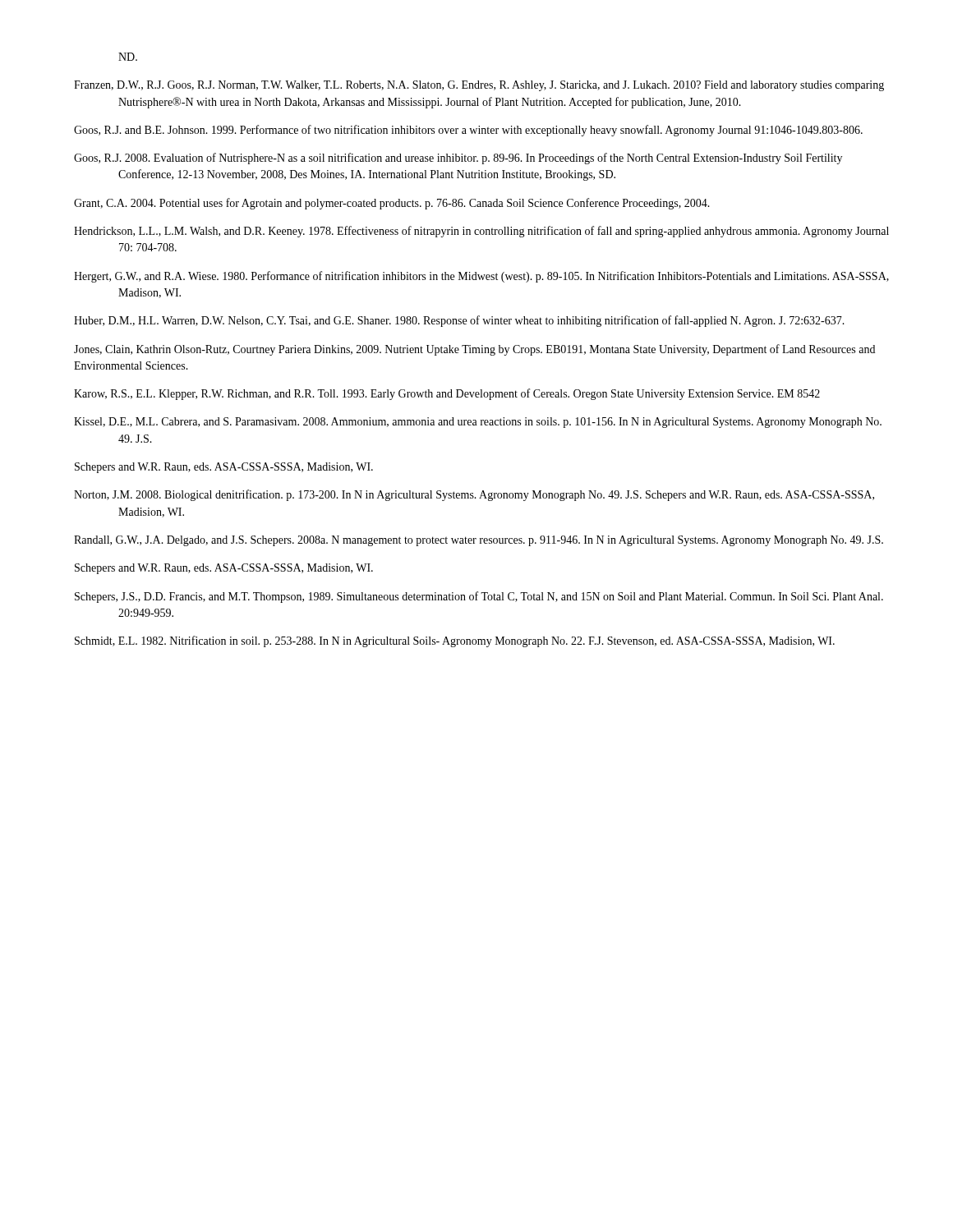Screen dimensions: 1232x953
Task: Find the block on this page that starts "Goos, R.J. and"
Action: (468, 130)
